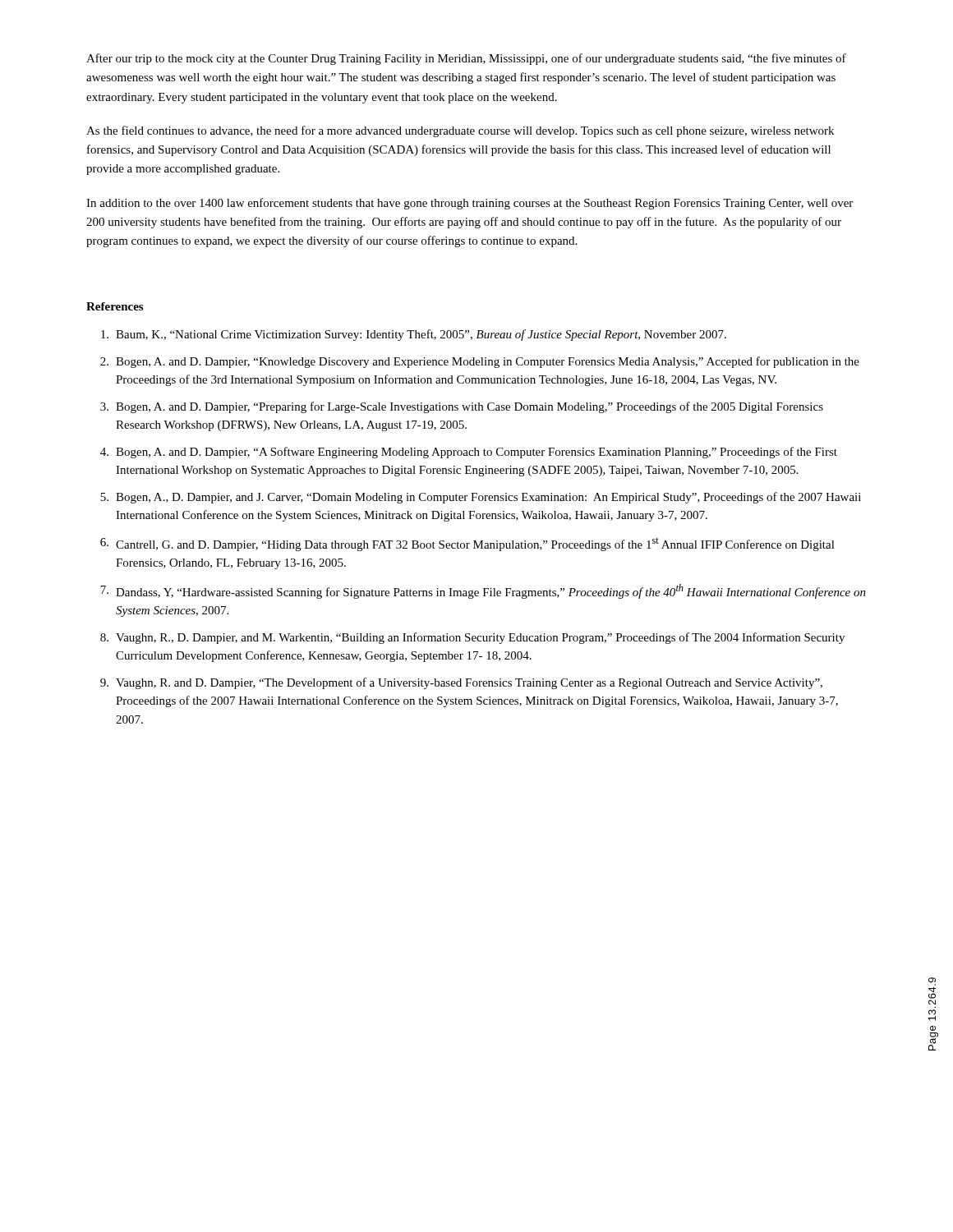Click on the text block that reads "After our trip to"

click(466, 77)
